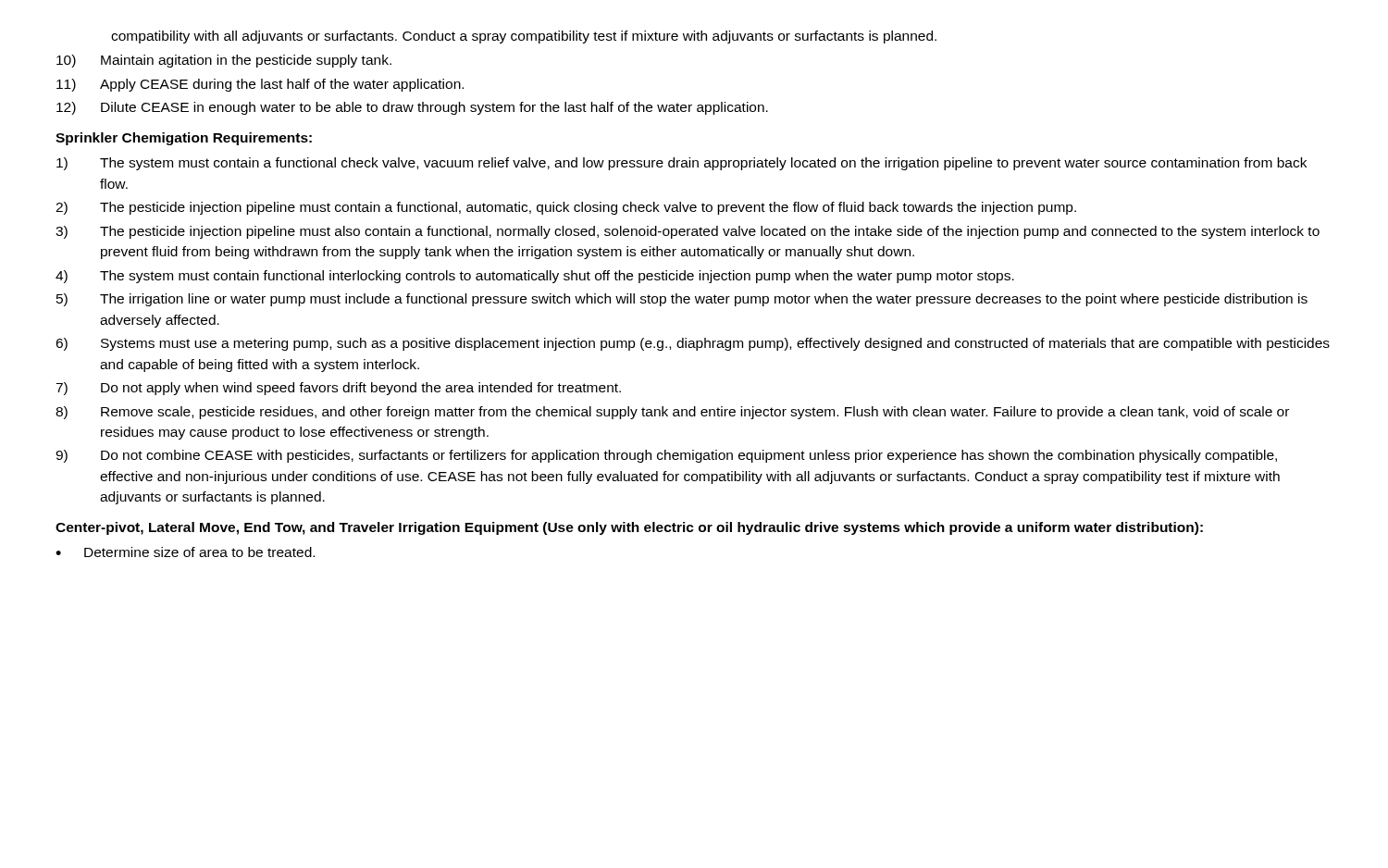The width and height of the screenshot is (1388, 868).
Task: Locate the region starting "Center-pivot, Lateral Move, End"
Action: click(630, 527)
